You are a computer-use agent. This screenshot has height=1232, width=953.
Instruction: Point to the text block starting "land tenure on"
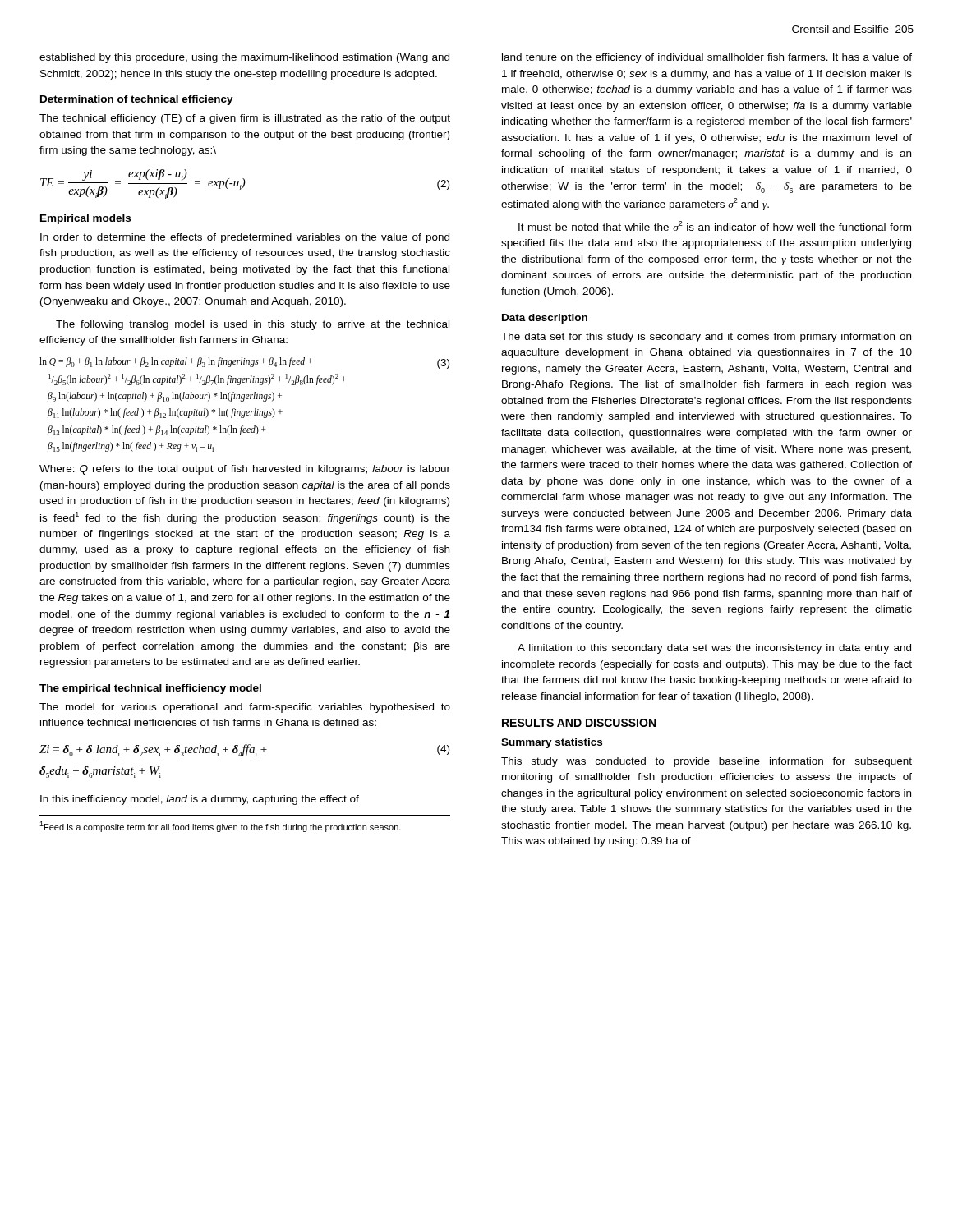(x=707, y=131)
